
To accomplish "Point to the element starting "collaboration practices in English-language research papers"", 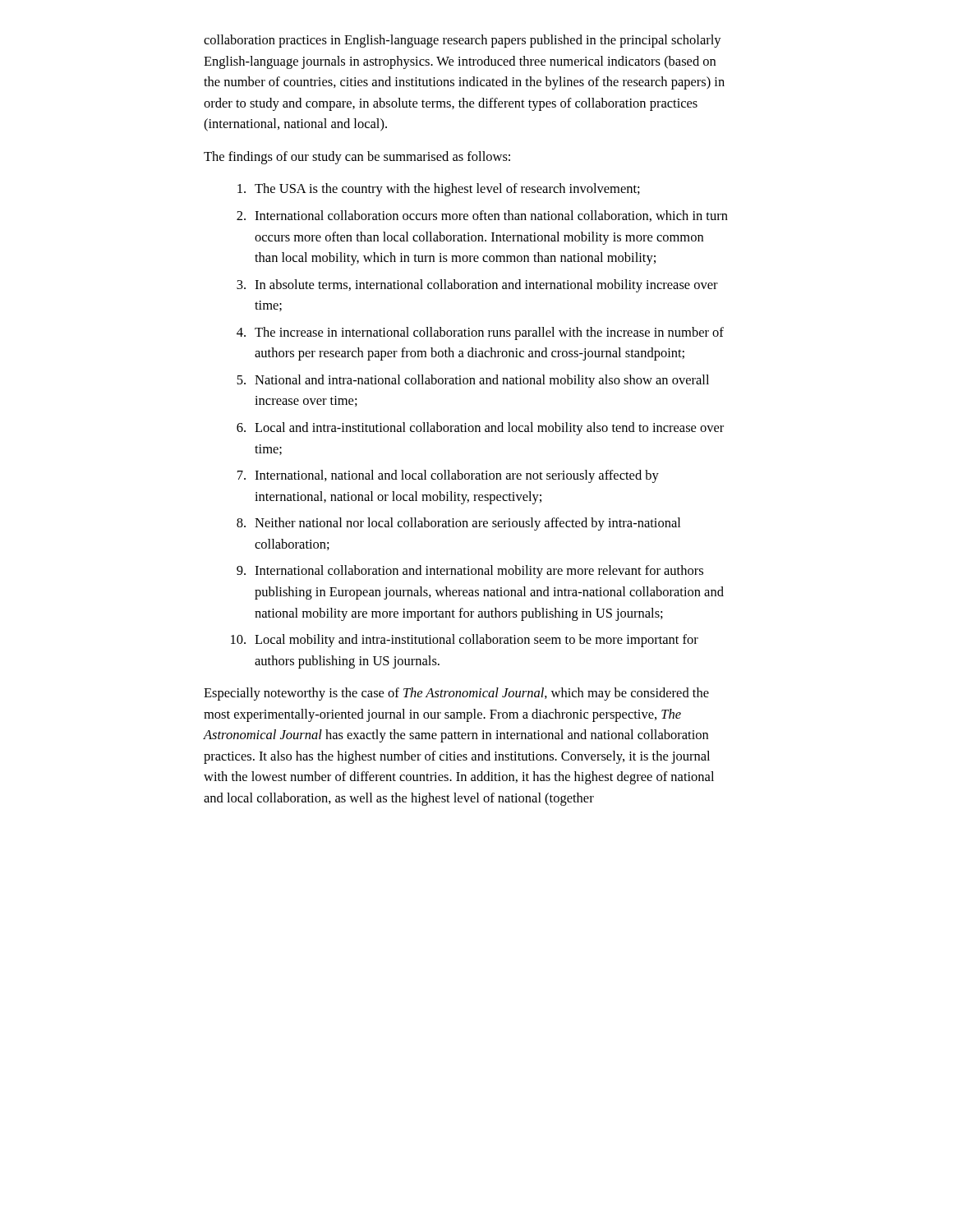I will click(x=464, y=82).
